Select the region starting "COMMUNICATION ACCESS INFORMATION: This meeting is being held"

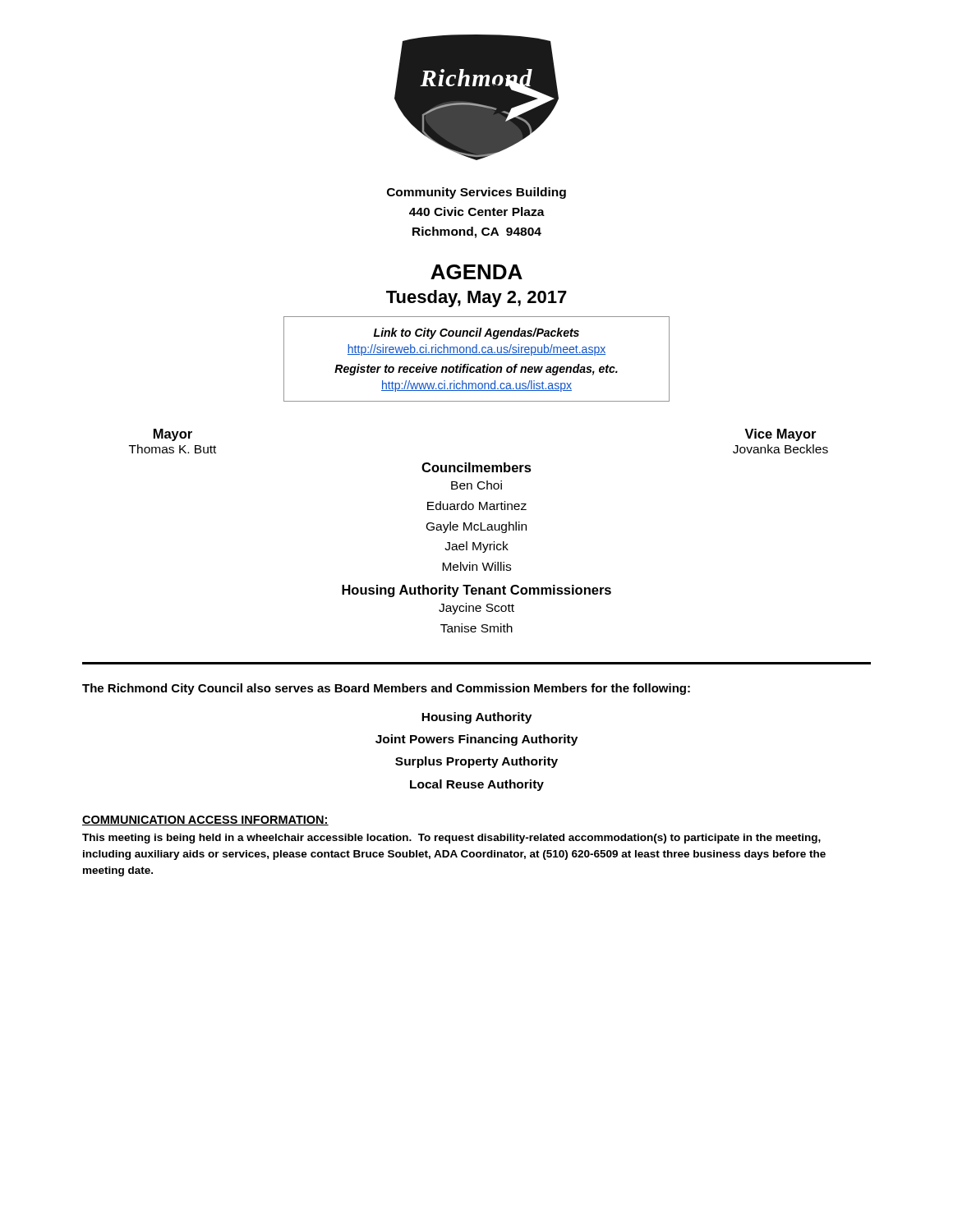(x=476, y=846)
